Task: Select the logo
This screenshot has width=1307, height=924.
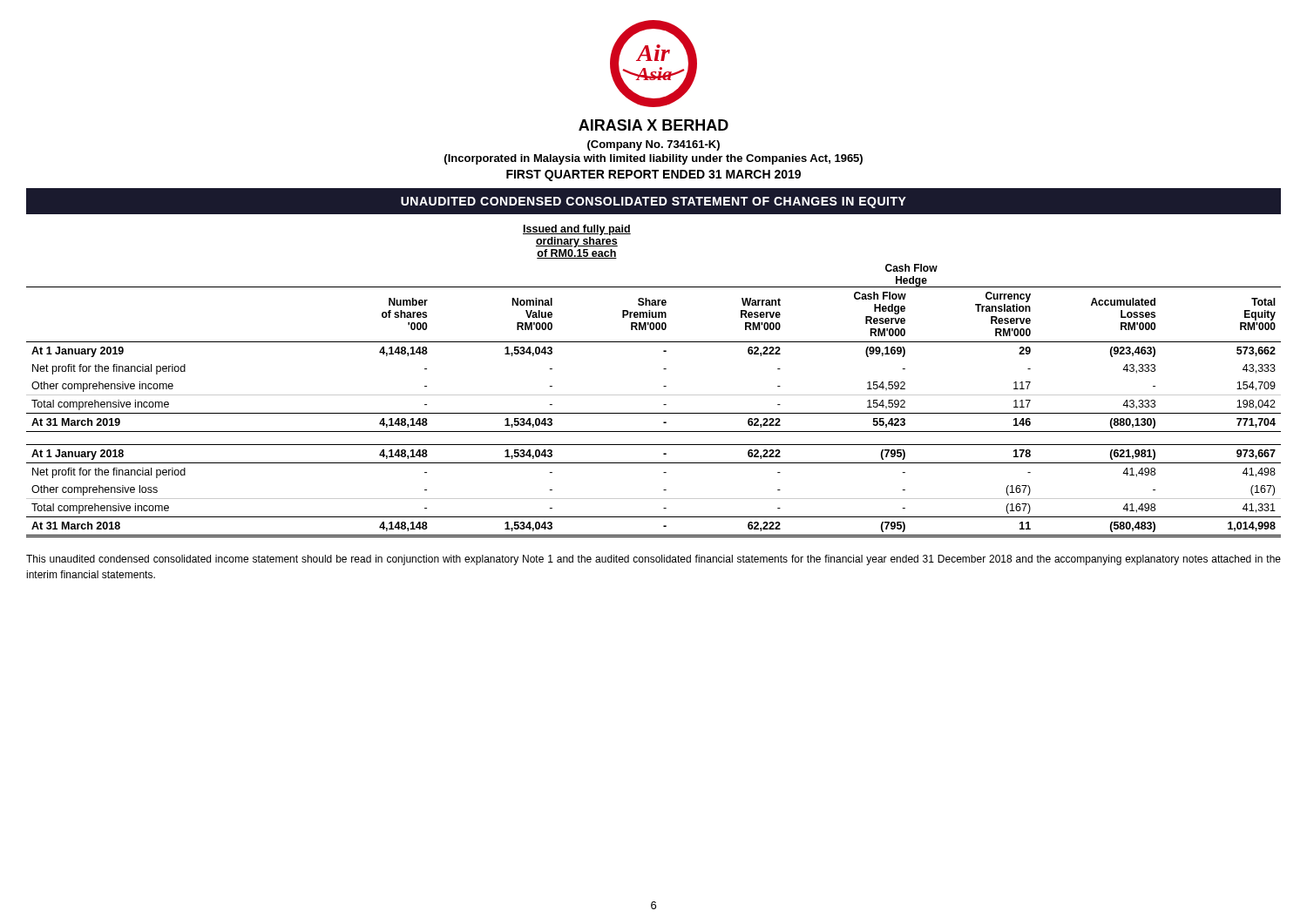Action: (654, 56)
